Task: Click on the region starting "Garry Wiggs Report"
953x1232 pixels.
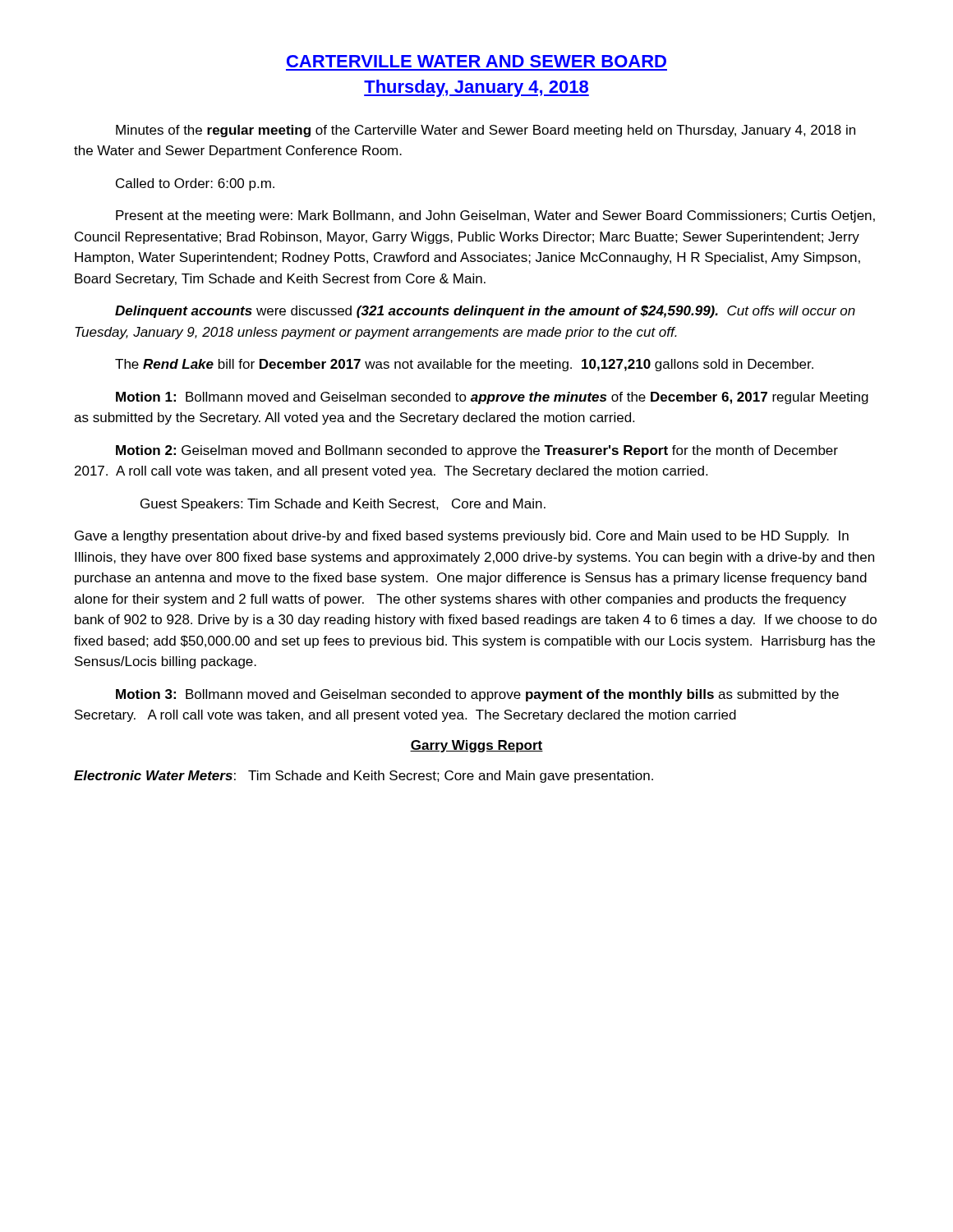Action: coord(476,745)
